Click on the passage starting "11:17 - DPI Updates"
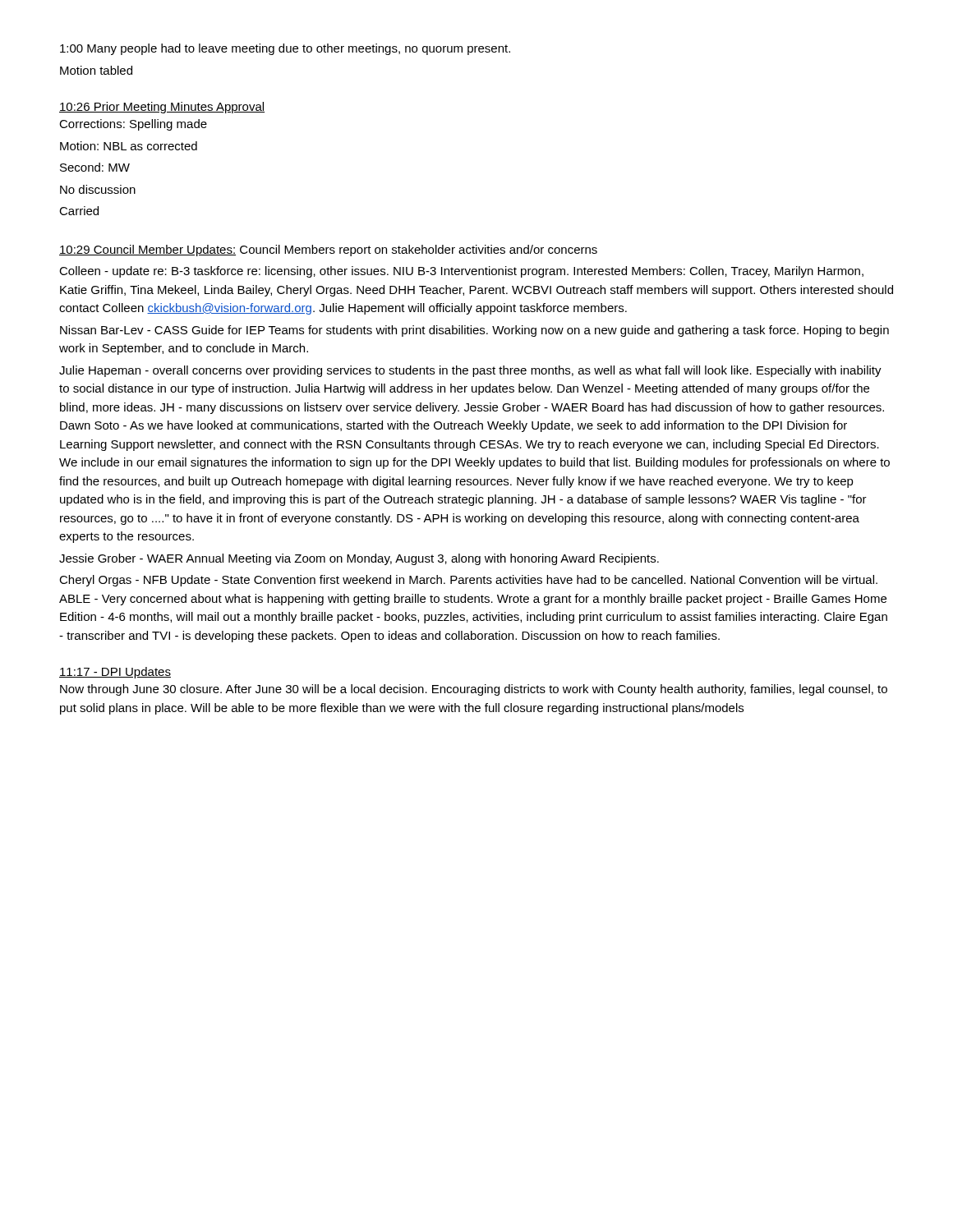The image size is (953, 1232). pos(115,671)
